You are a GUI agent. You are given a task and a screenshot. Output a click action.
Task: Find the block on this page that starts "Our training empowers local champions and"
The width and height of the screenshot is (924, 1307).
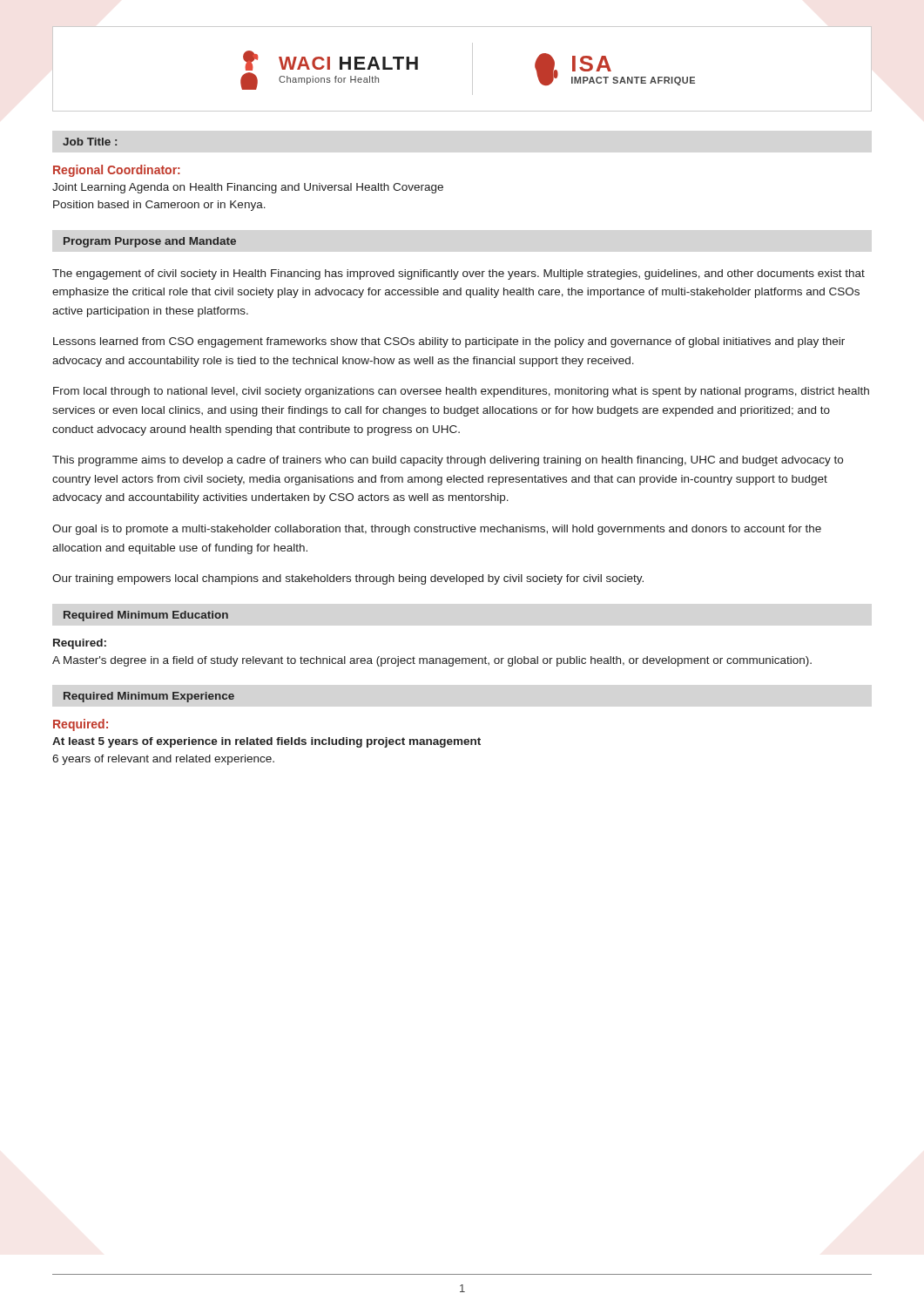pyautogui.click(x=349, y=578)
